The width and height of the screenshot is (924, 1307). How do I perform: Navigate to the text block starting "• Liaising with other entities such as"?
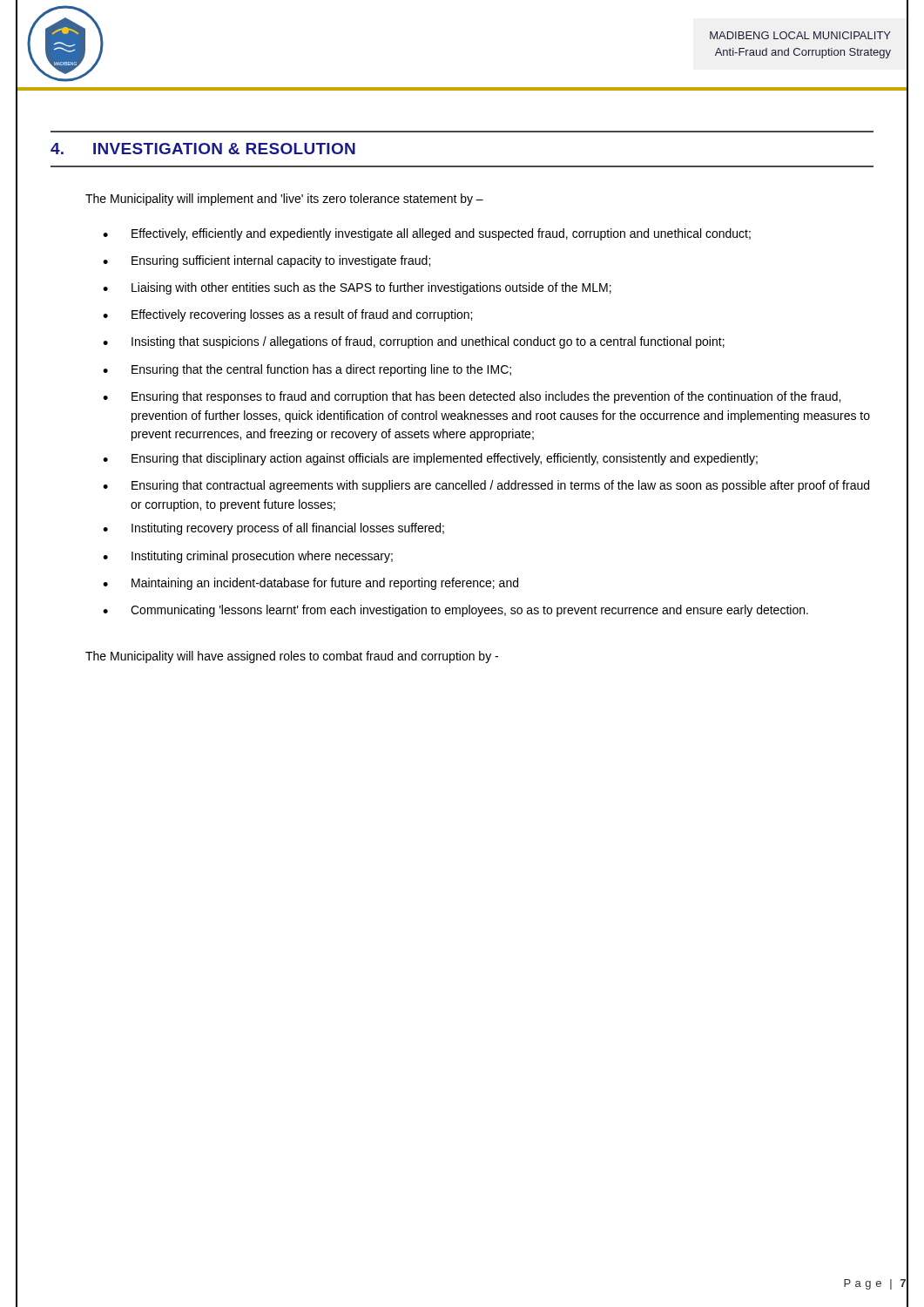(x=488, y=290)
